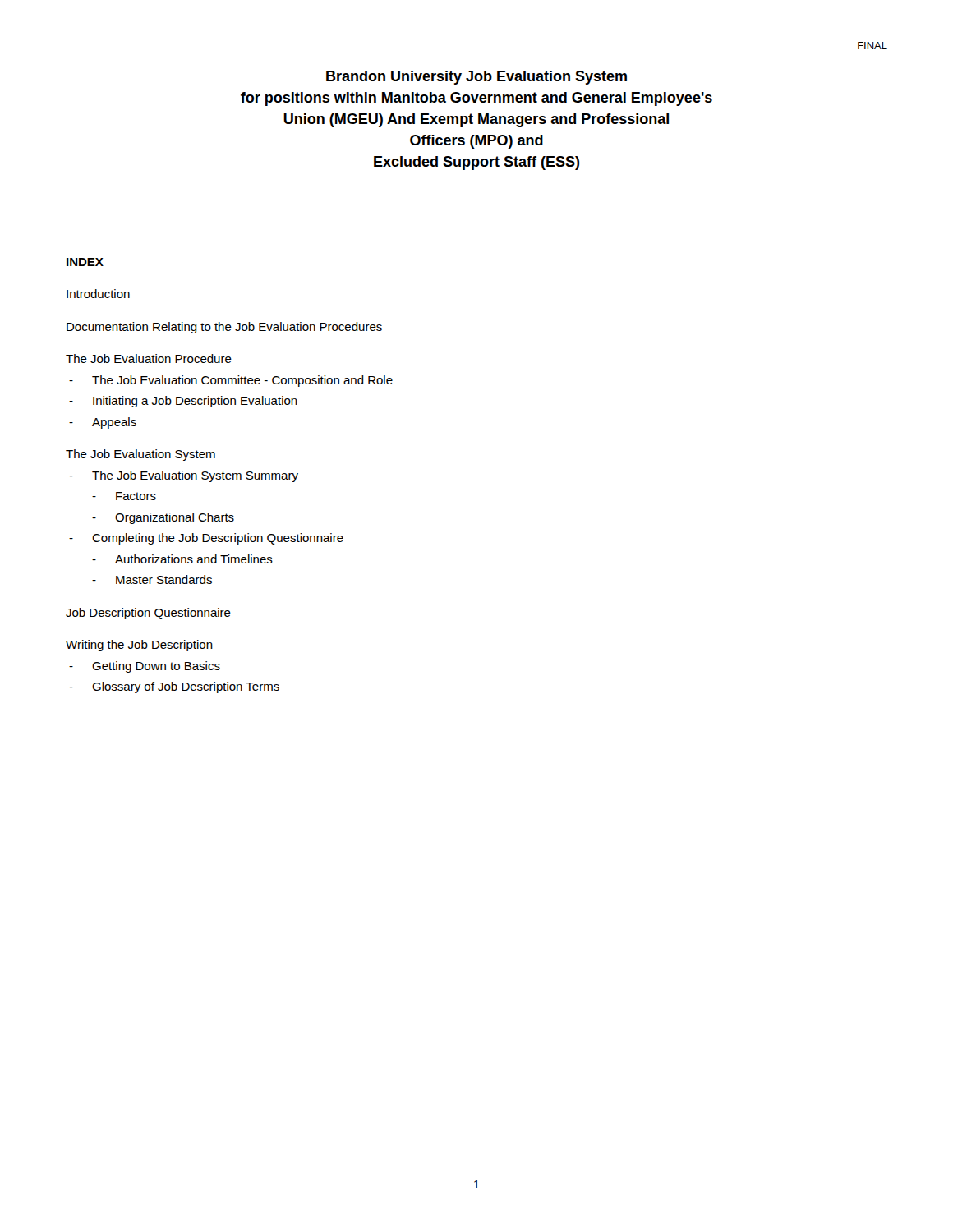
Task: Find the list item with the text "- Getting Down to"
Action: coord(145,667)
